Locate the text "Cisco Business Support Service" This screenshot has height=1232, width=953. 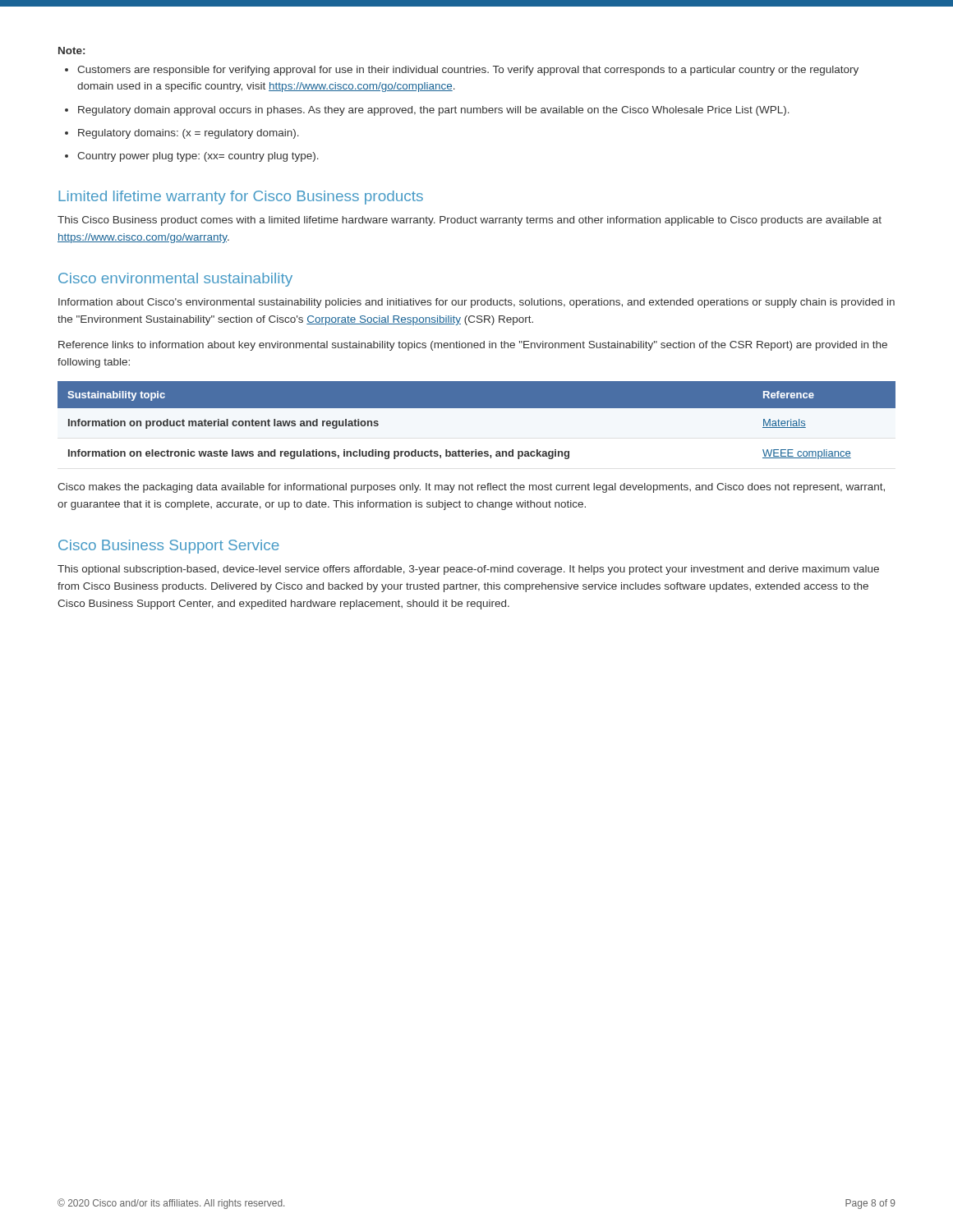169,547
